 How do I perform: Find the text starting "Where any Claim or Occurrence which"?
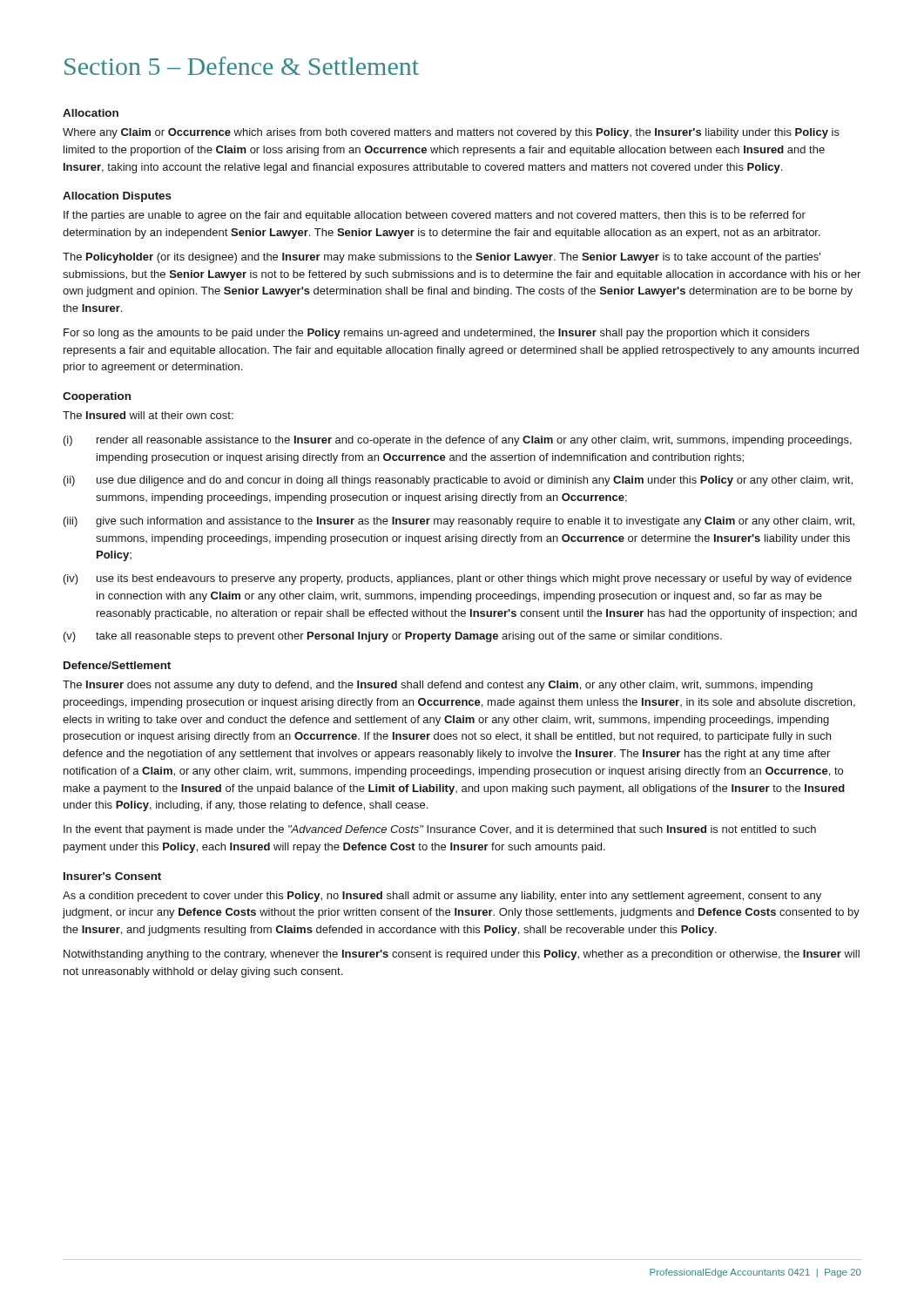pyautogui.click(x=462, y=150)
